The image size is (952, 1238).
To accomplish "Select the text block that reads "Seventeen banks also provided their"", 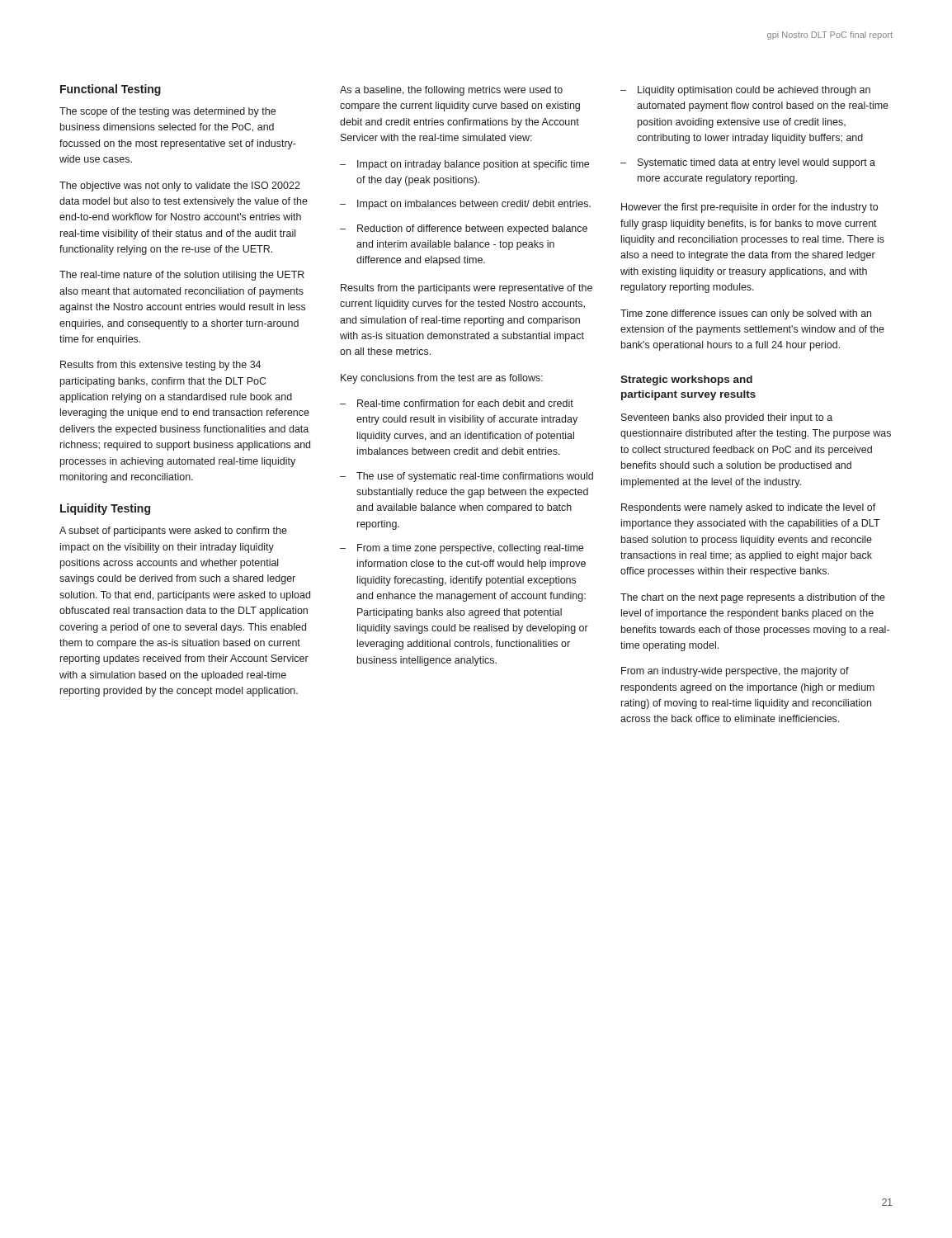I will click(756, 450).
